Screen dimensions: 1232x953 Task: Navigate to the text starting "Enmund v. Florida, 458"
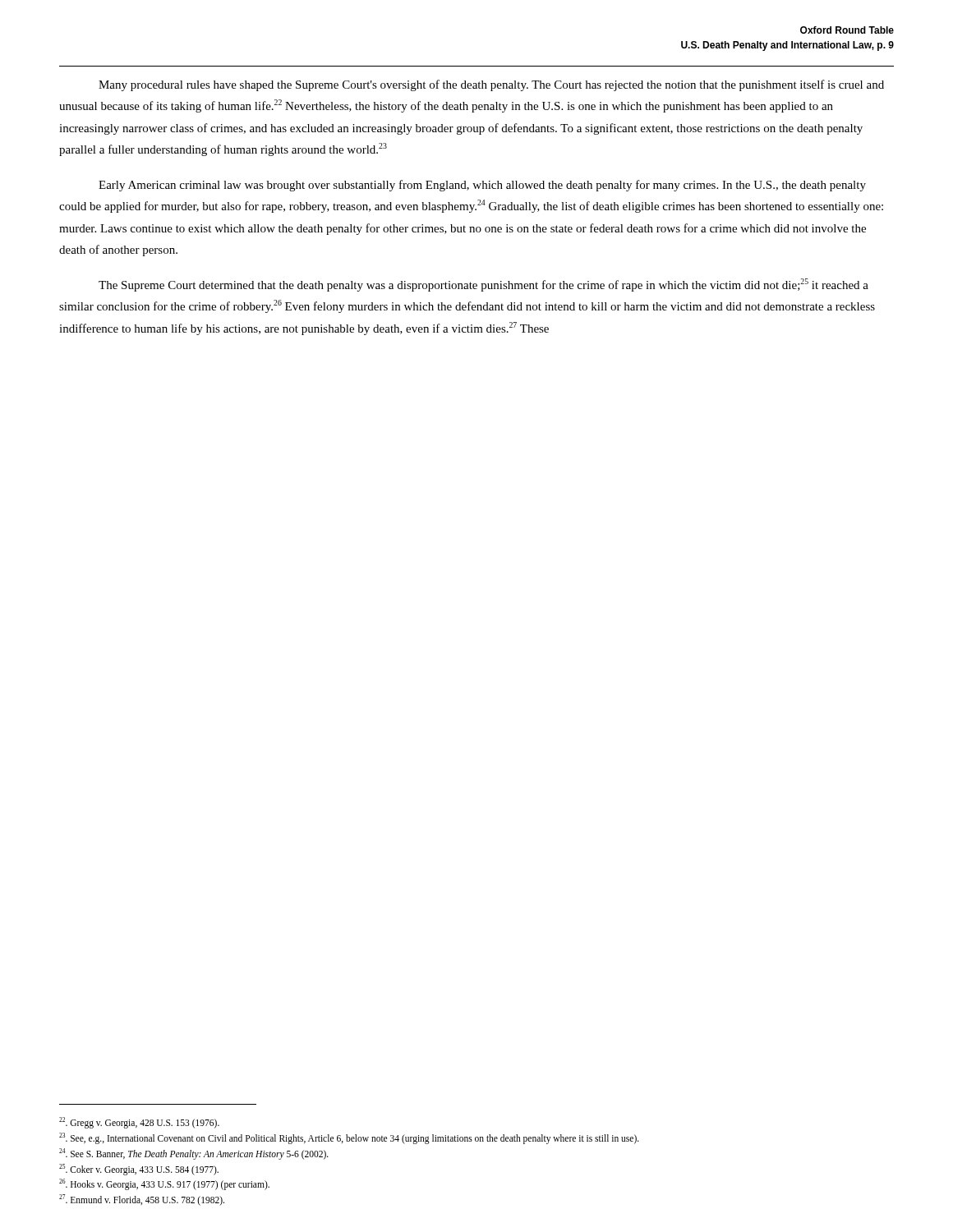pyautogui.click(x=142, y=1199)
